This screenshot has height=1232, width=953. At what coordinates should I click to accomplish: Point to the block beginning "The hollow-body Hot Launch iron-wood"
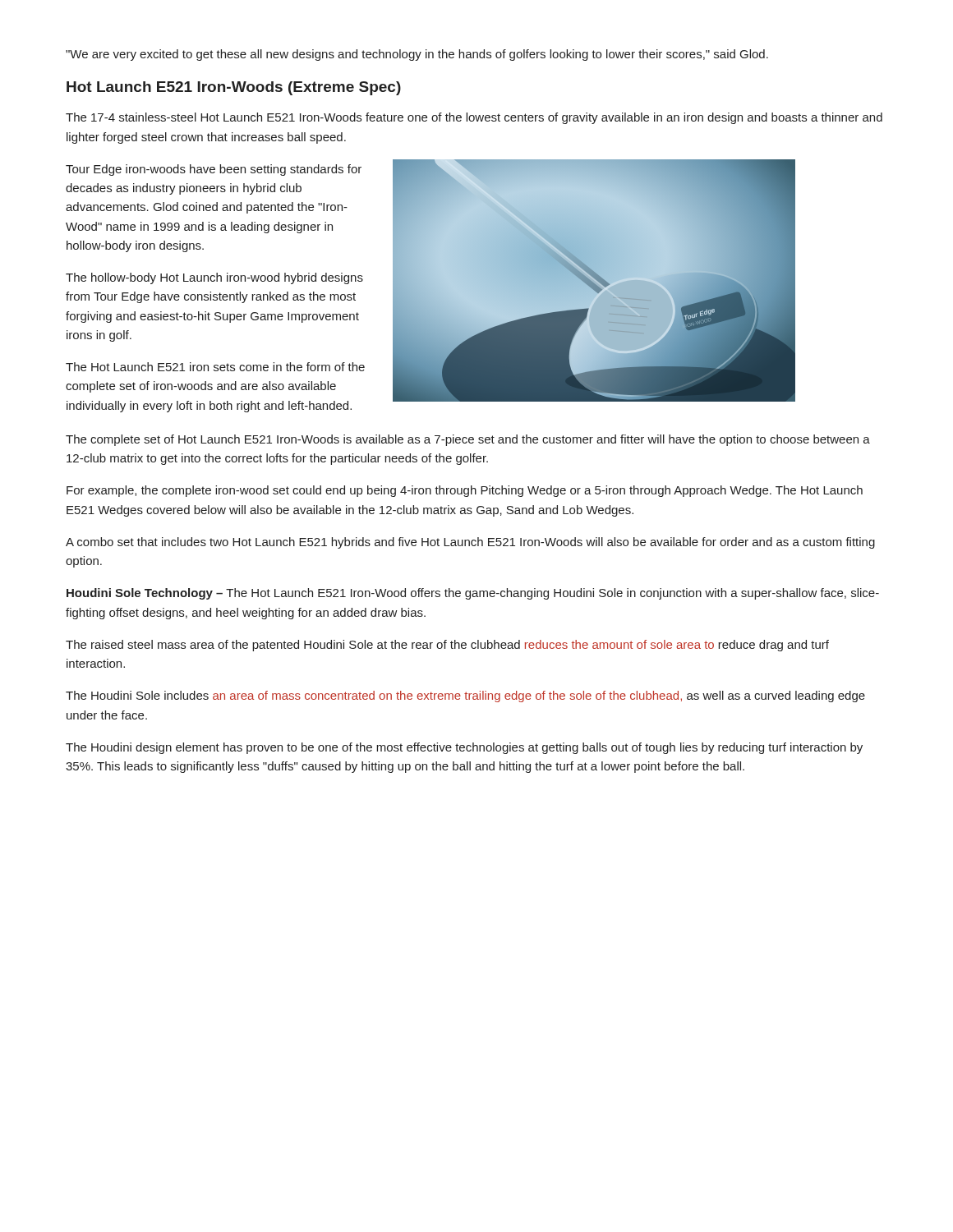tap(218, 306)
